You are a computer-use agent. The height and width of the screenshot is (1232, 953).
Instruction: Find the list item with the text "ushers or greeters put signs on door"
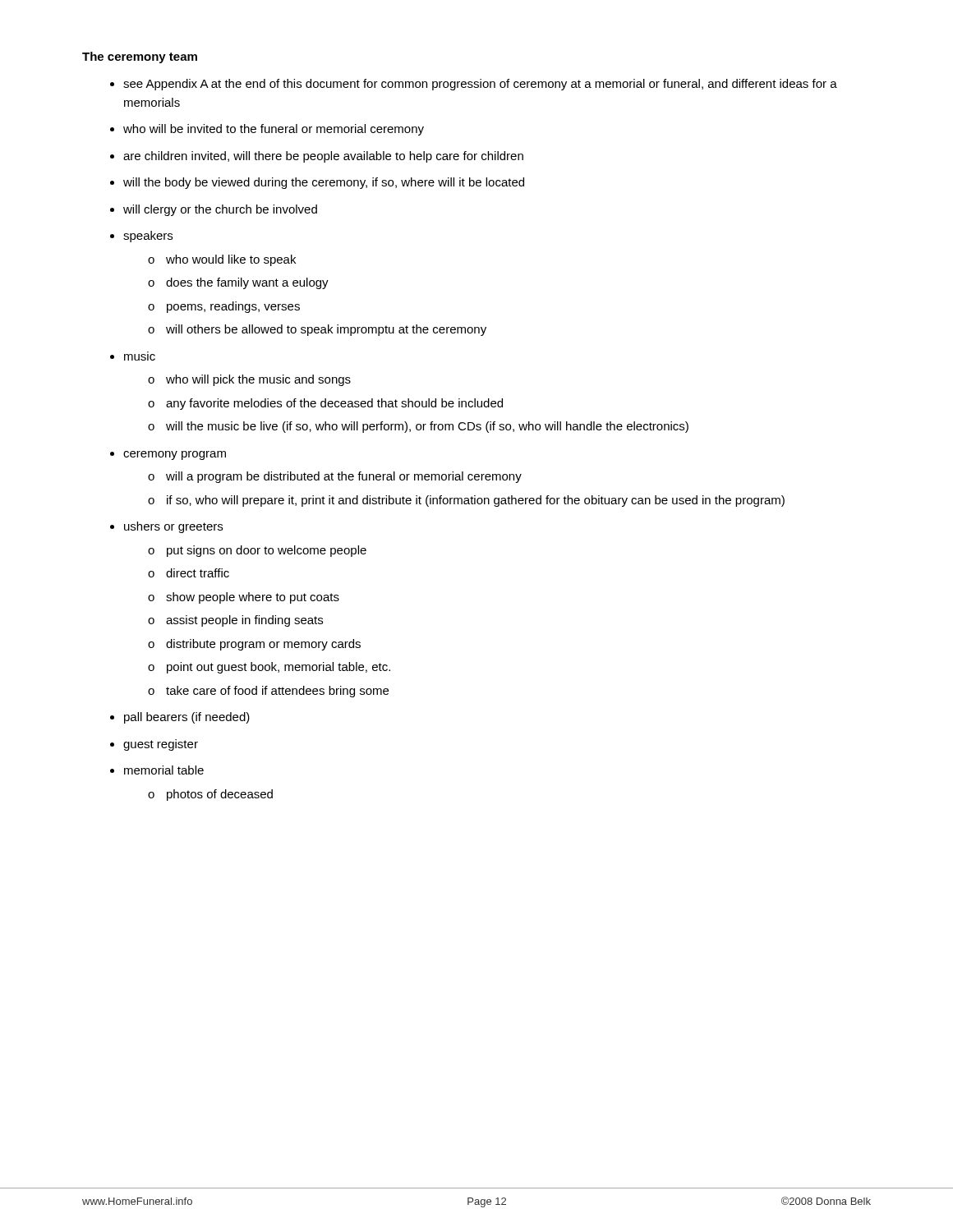173,527
